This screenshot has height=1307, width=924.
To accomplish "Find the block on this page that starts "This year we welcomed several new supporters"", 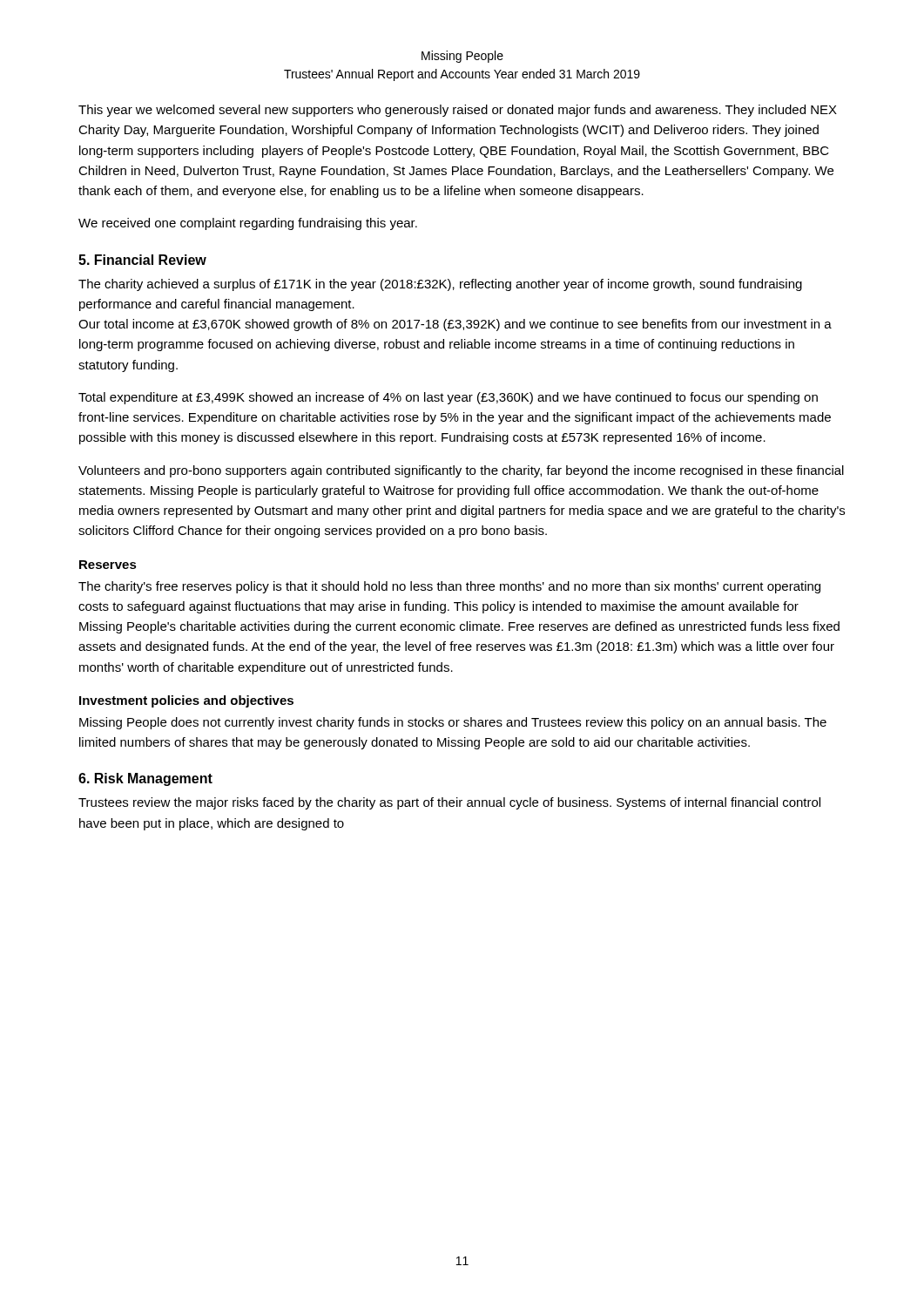I will (x=462, y=150).
